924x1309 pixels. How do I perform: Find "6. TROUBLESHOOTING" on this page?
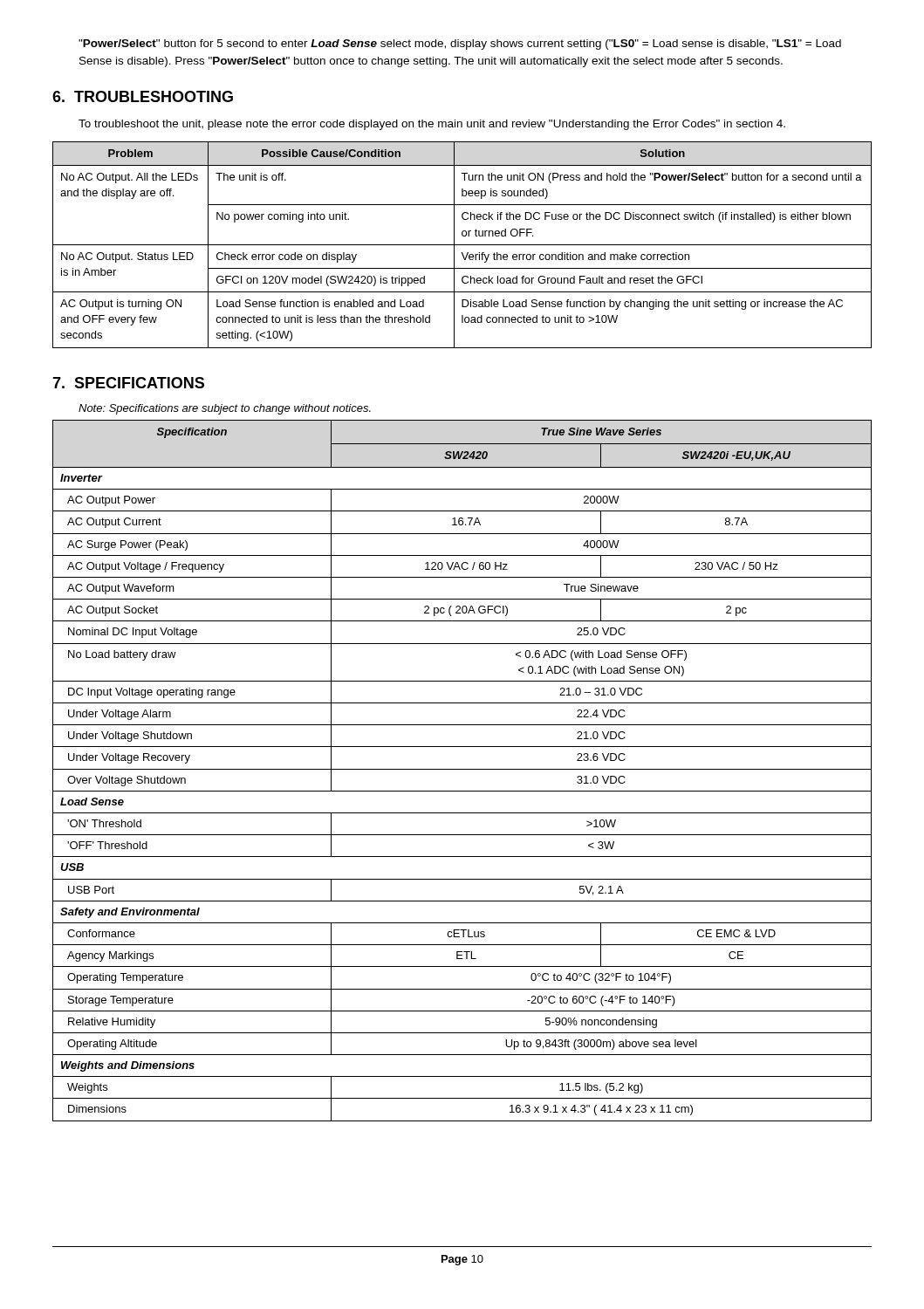point(143,96)
